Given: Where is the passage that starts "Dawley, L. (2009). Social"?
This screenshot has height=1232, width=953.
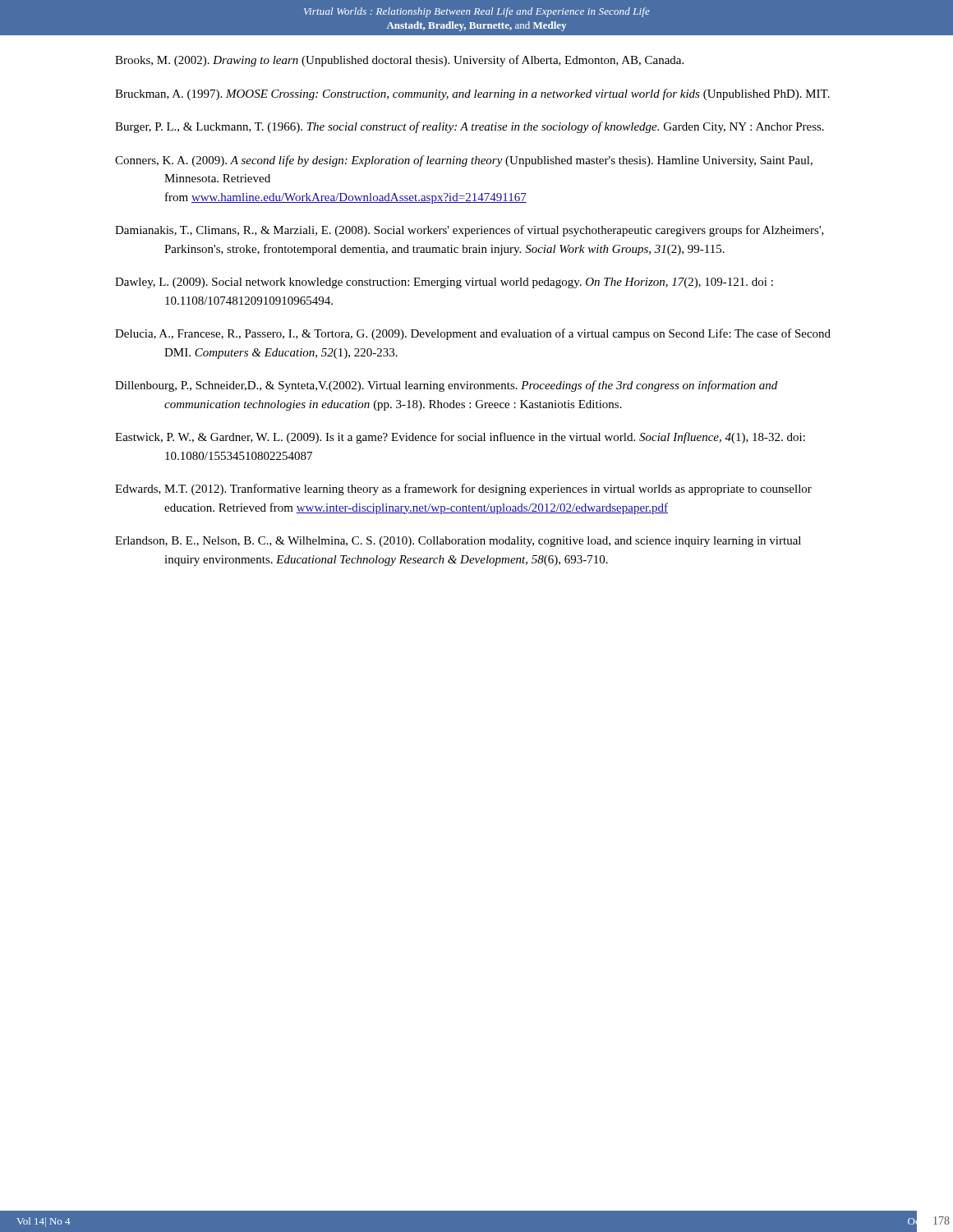Looking at the screenshot, I should click(x=444, y=291).
